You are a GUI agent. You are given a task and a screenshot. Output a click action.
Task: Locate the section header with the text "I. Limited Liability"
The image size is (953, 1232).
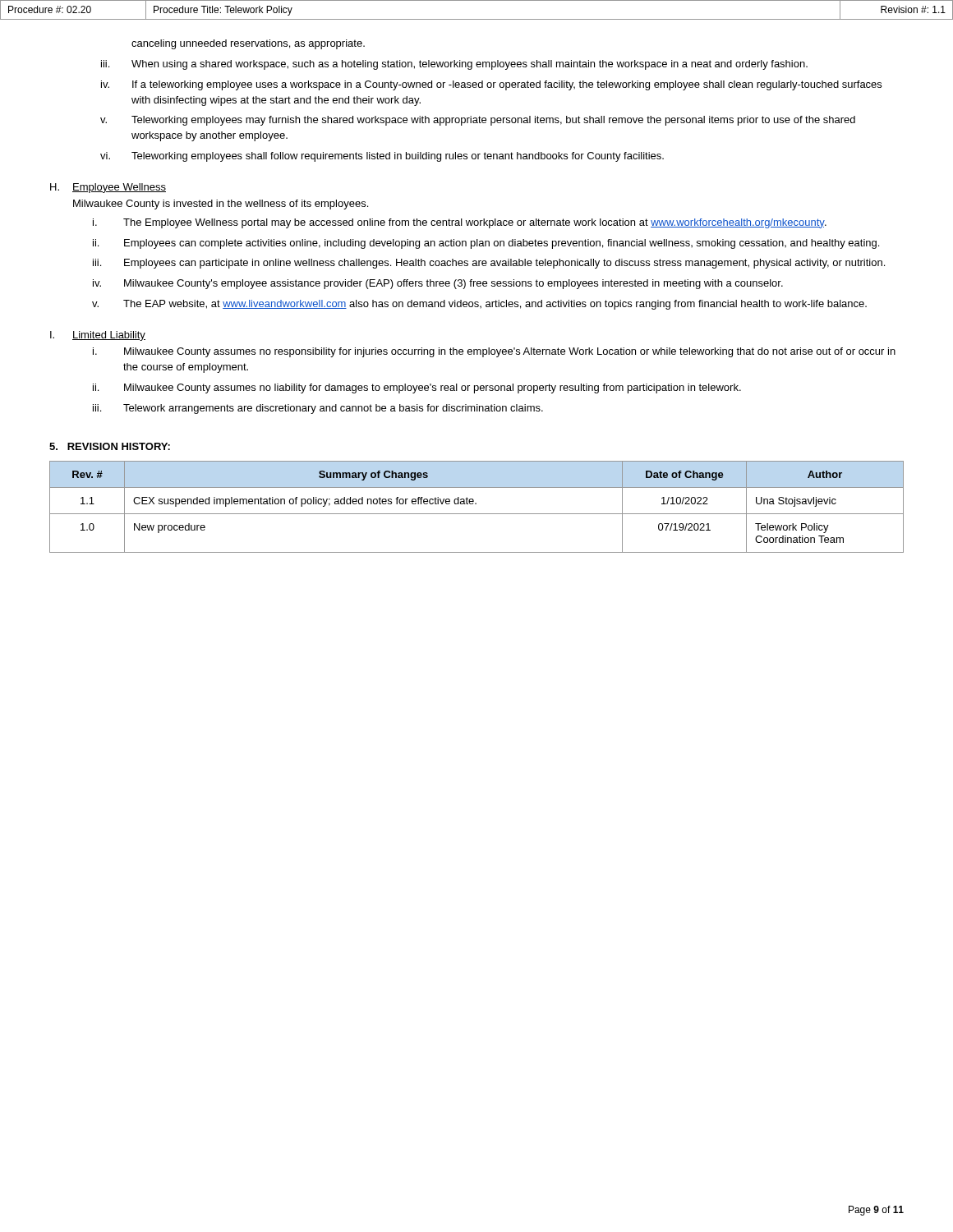coord(97,335)
